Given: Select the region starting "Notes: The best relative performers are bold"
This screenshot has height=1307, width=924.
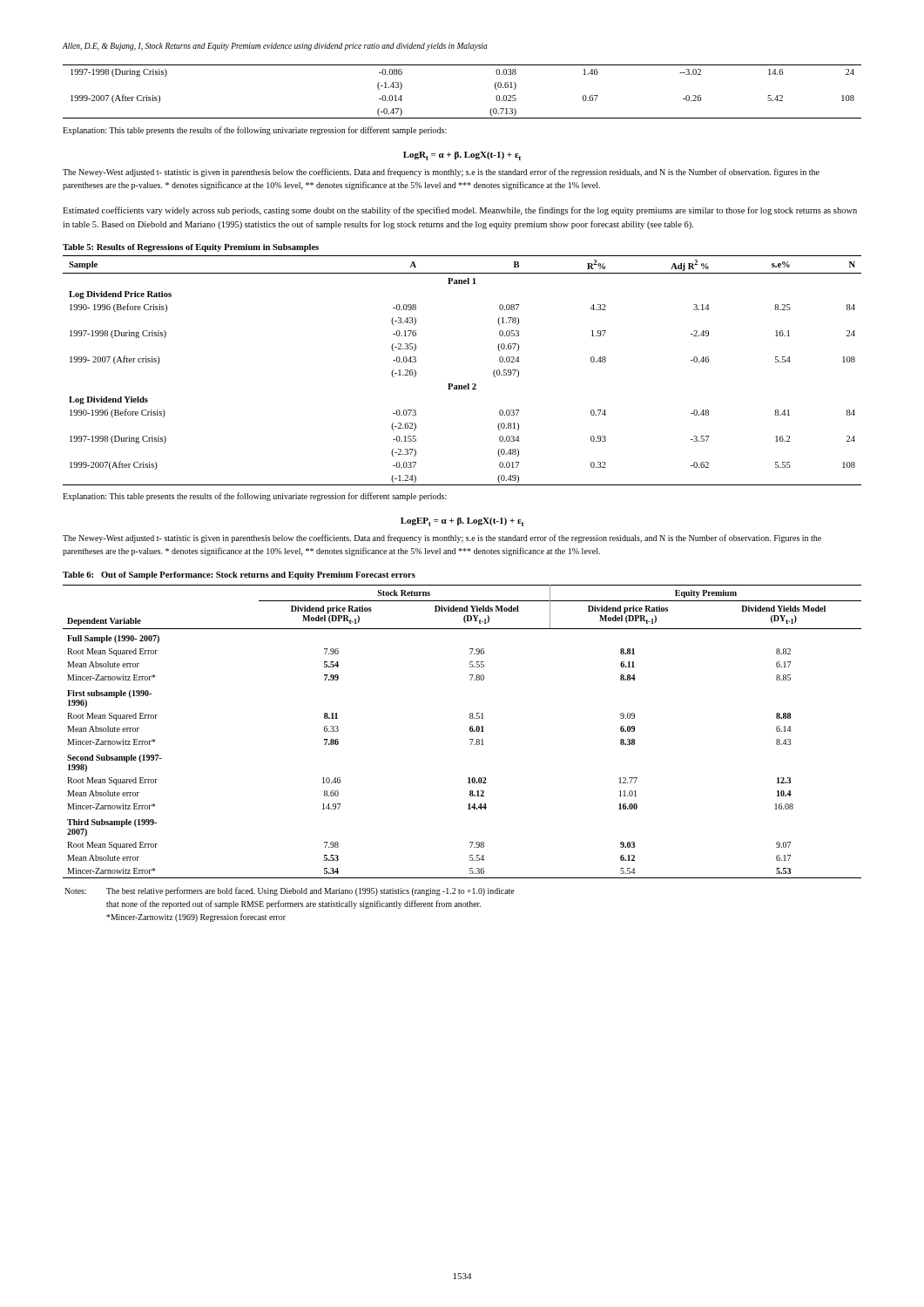Looking at the screenshot, I should [x=462, y=905].
